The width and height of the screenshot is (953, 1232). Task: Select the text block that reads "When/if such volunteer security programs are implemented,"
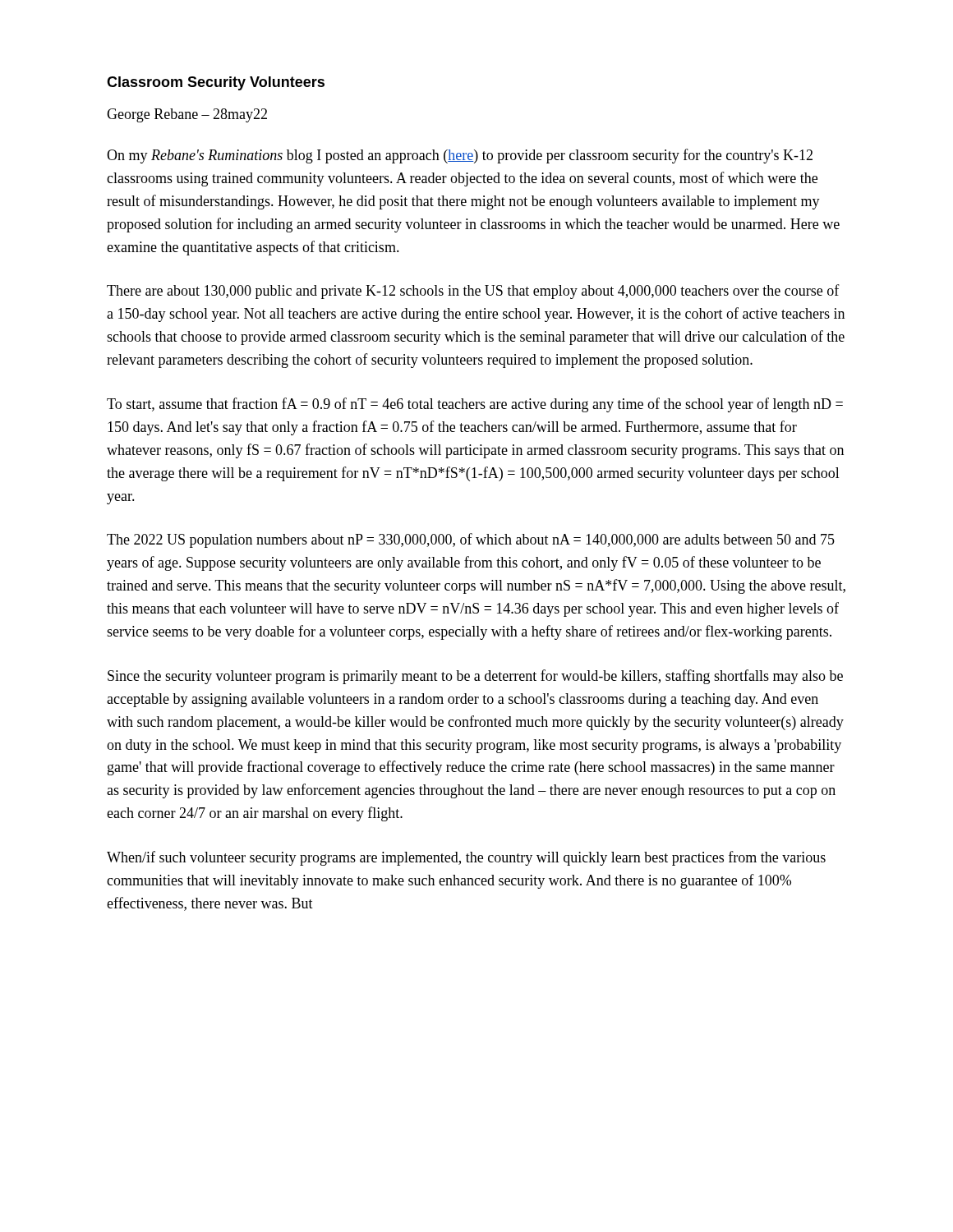466,881
